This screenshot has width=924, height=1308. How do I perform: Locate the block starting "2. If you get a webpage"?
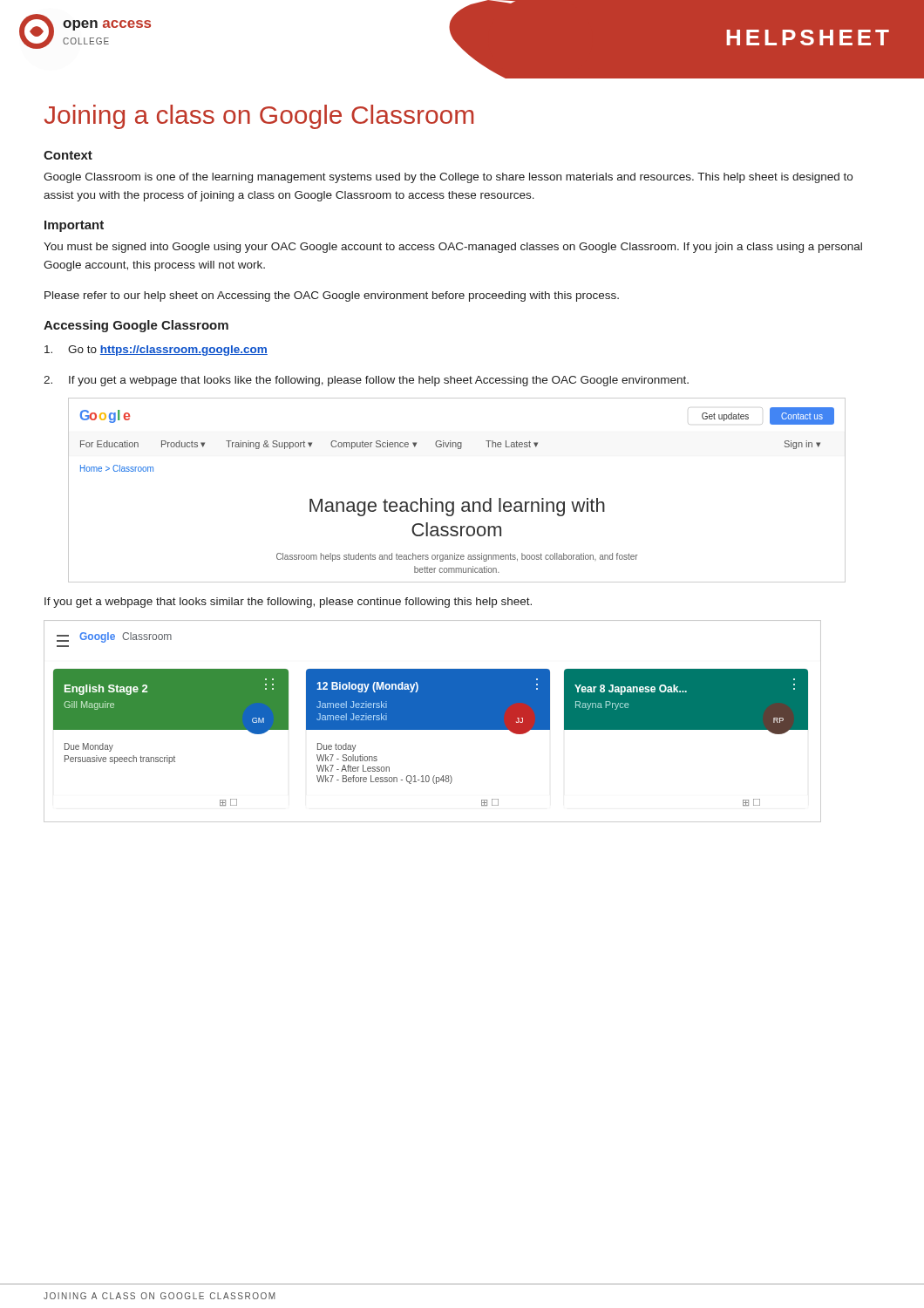pos(367,380)
